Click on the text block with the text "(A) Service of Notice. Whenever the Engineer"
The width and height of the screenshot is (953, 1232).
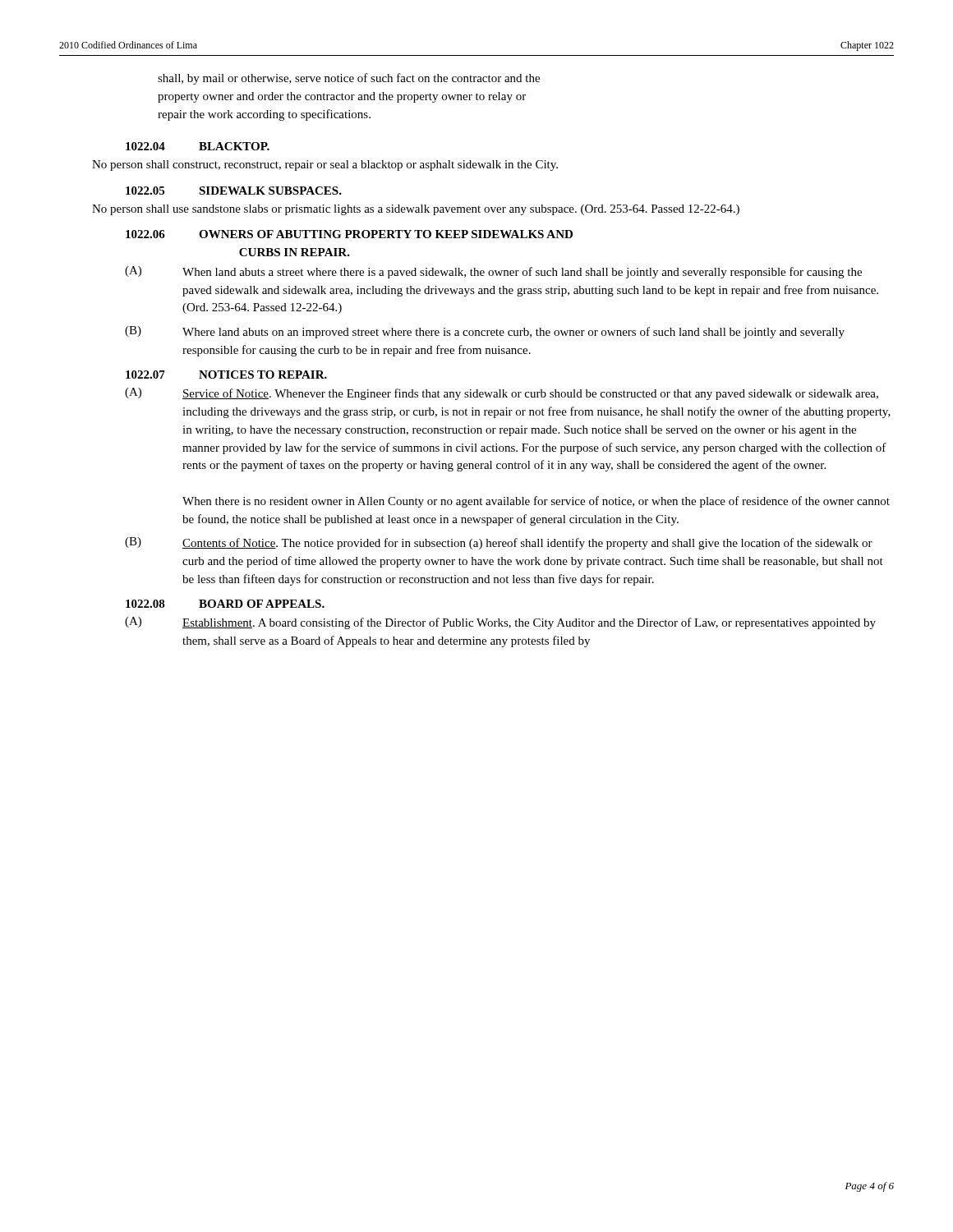[509, 457]
